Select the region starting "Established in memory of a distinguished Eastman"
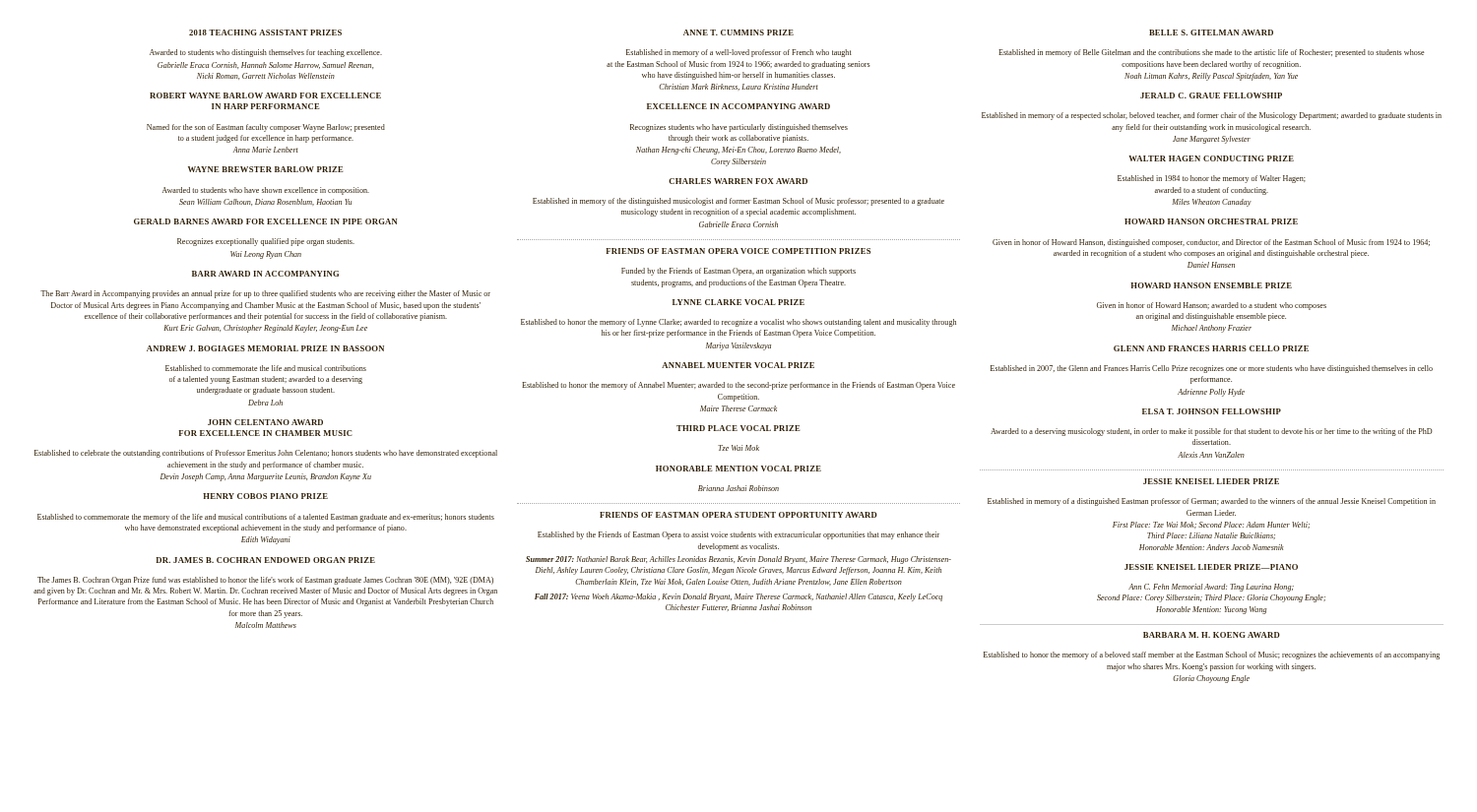1477x812 pixels. click(x=1211, y=525)
